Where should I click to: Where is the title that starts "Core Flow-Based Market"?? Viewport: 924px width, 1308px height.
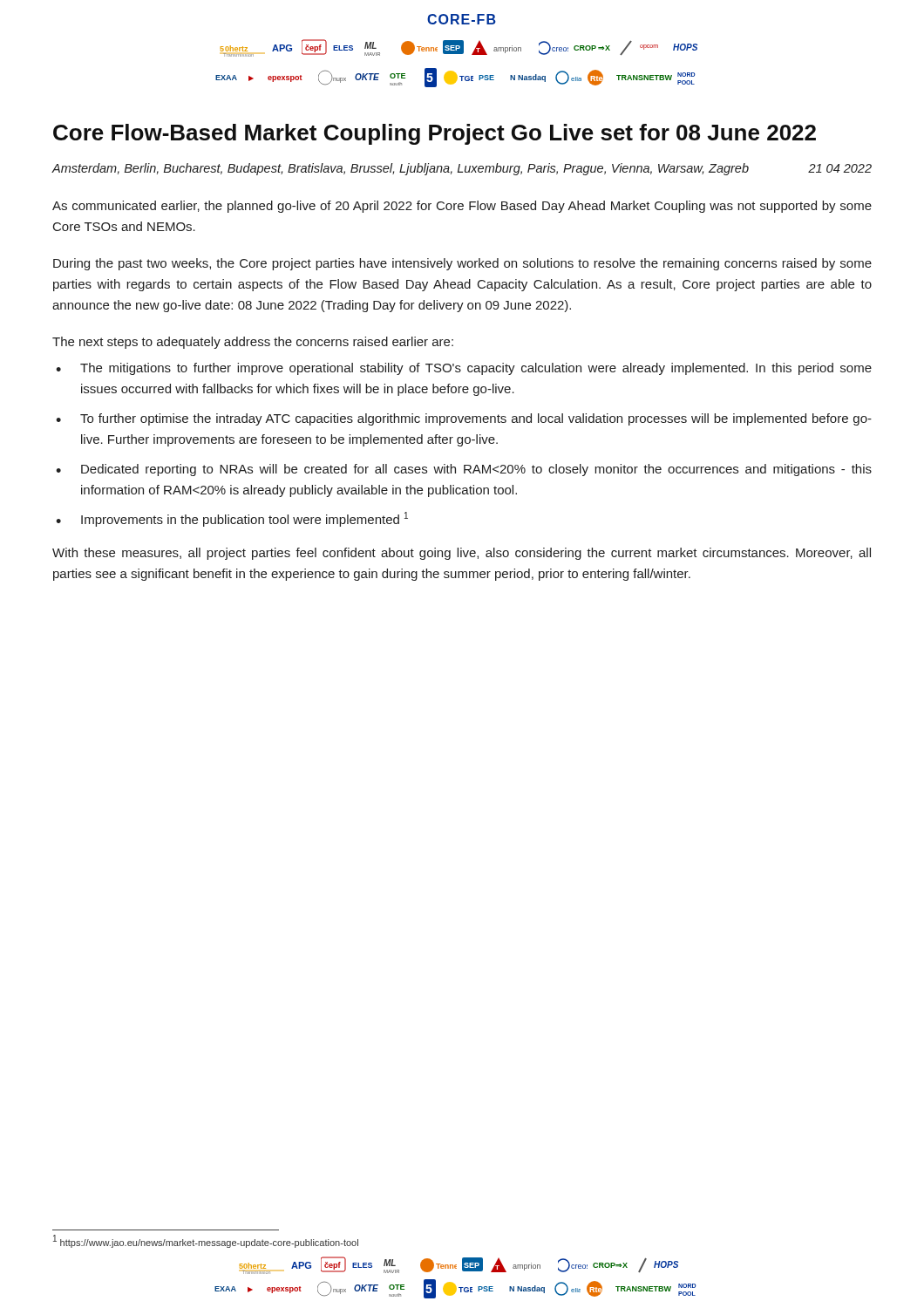(462, 133)
